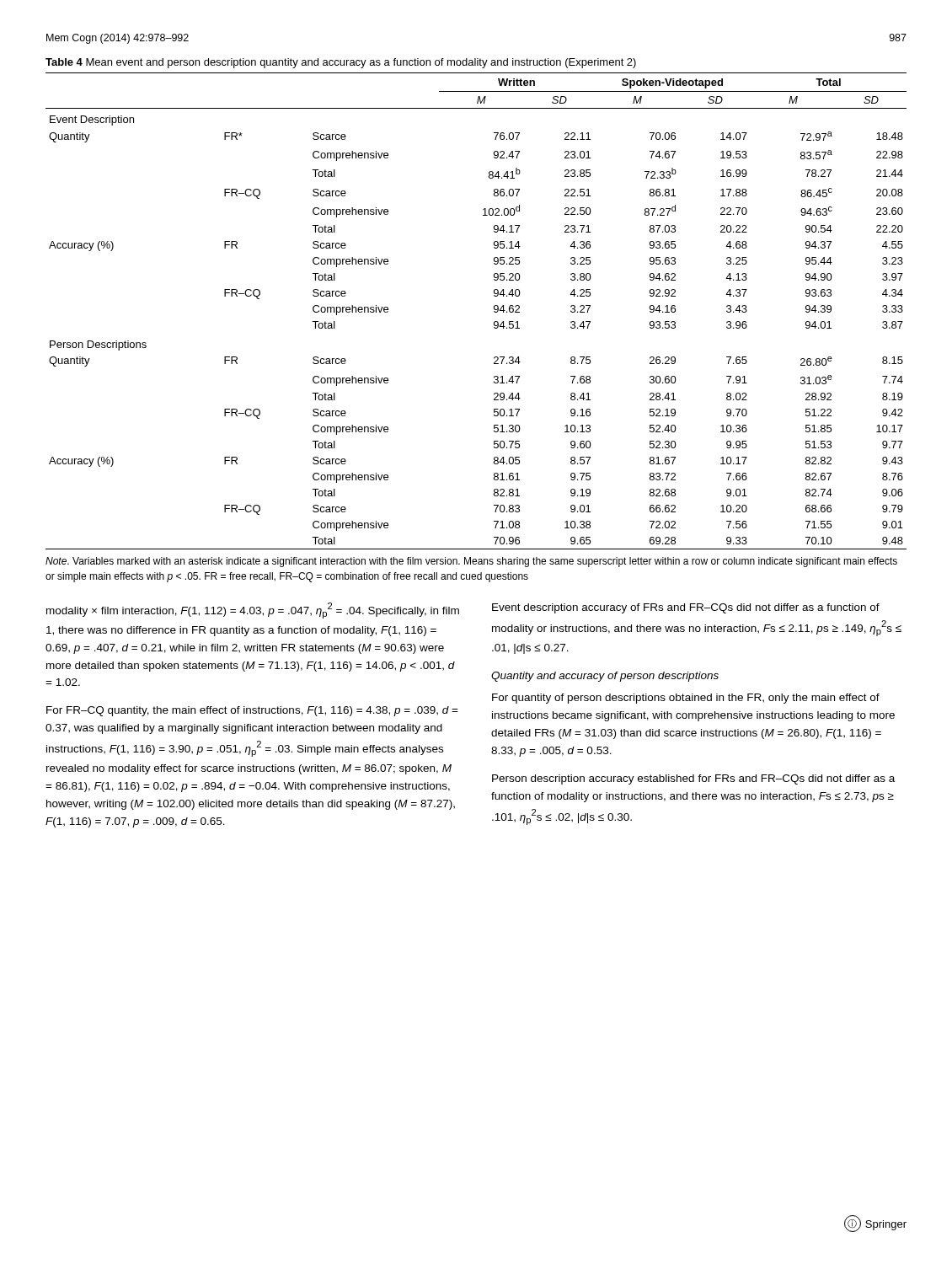This screenshot has height=1264, width=952.
Task: Find the section header containing "Quantity and accuracy"
Action: pyautogui.click(x=605, y=675)
